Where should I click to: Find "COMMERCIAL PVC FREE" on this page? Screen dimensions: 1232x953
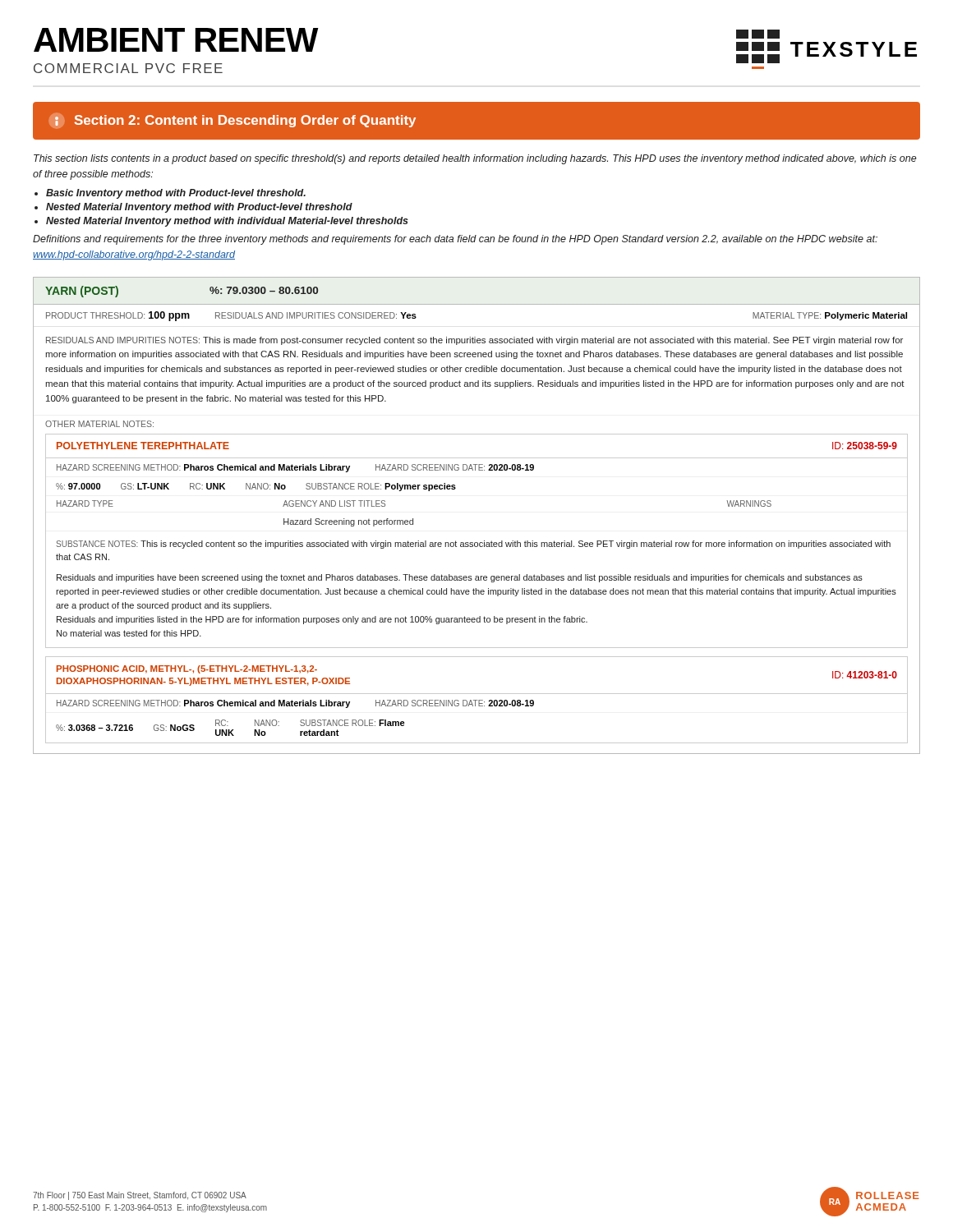pos(129,69)
